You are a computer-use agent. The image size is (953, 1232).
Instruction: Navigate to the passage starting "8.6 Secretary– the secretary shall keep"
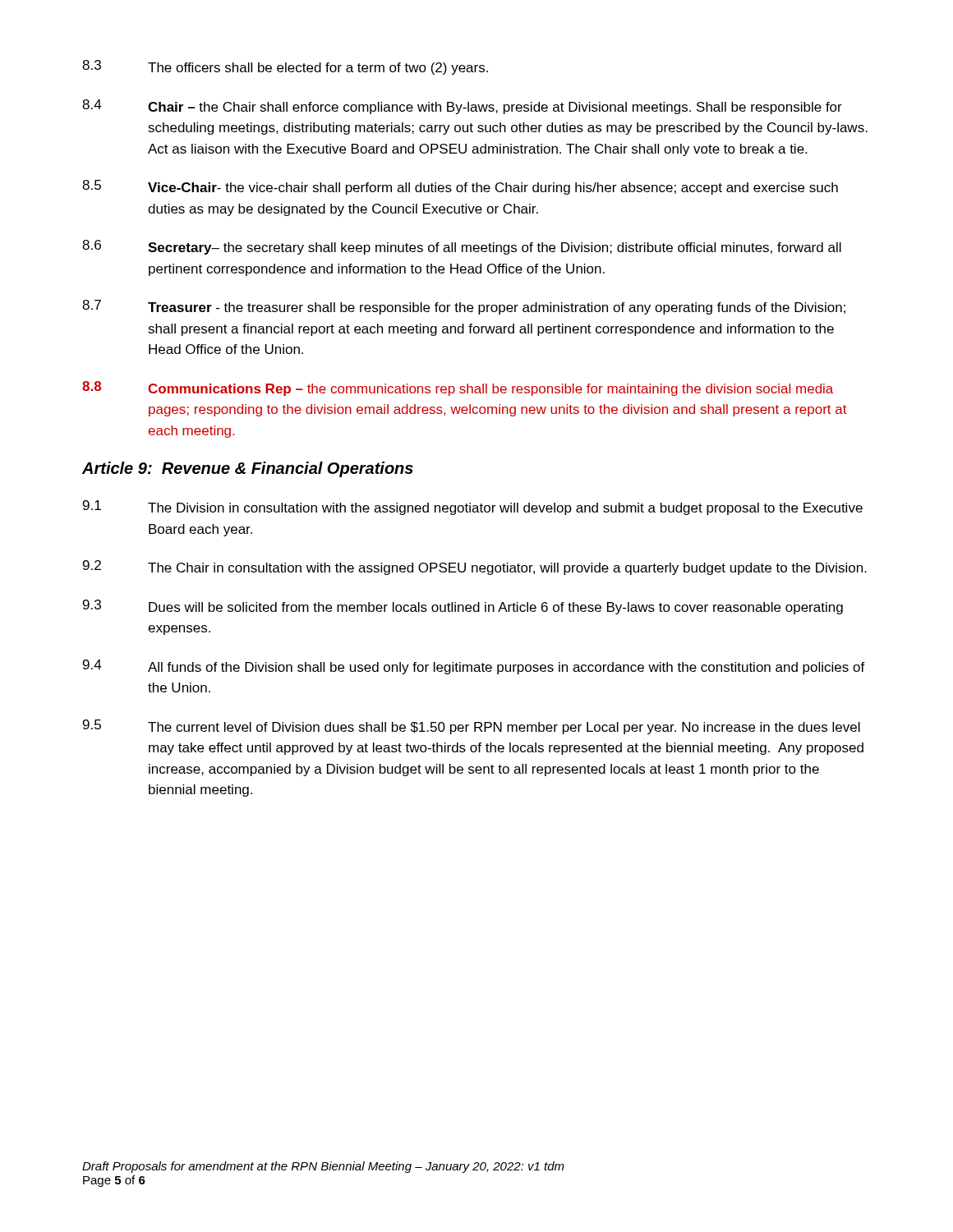click(x=476, y=258)
